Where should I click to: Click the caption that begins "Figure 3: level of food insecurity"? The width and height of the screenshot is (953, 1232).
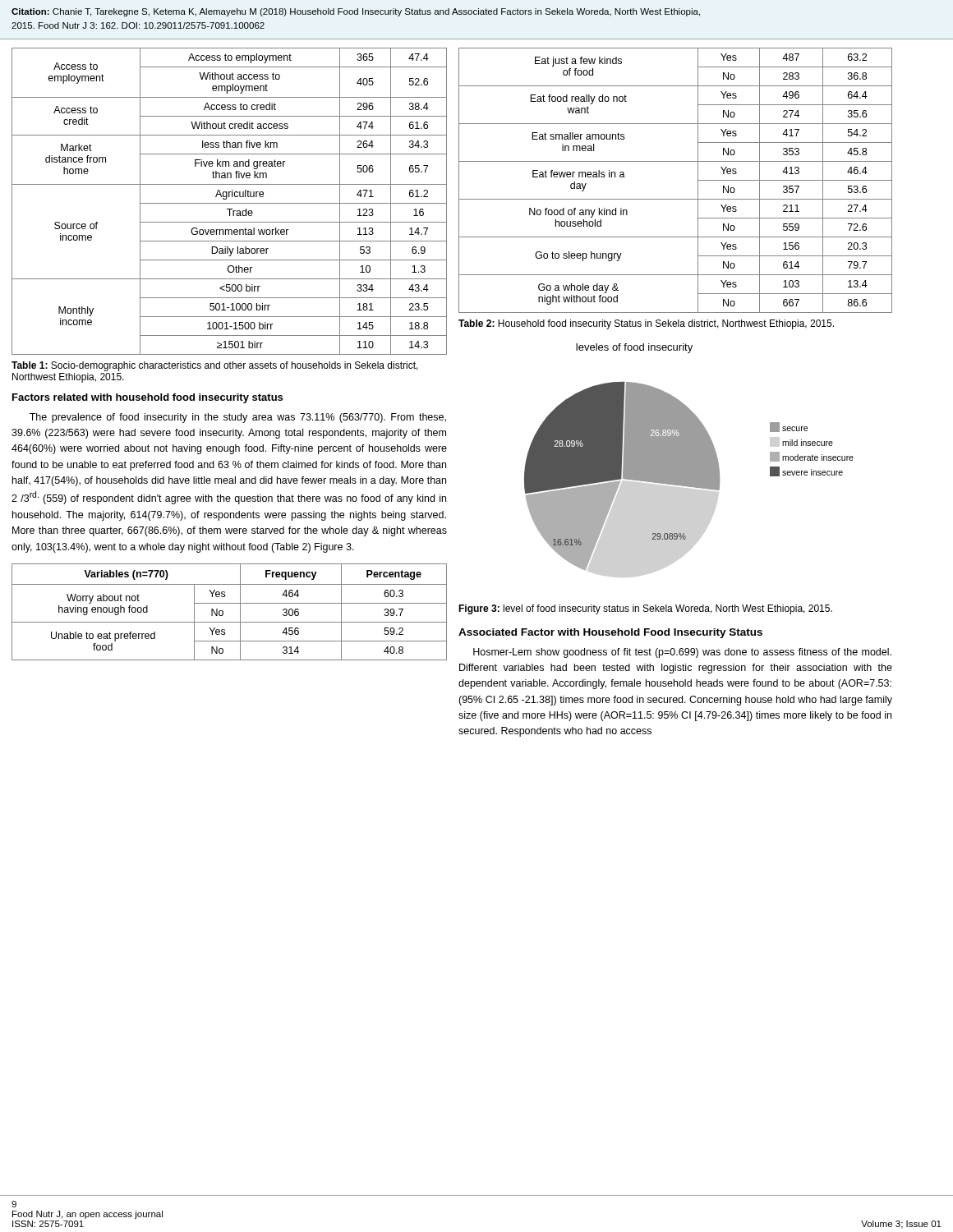pos(646,608)
